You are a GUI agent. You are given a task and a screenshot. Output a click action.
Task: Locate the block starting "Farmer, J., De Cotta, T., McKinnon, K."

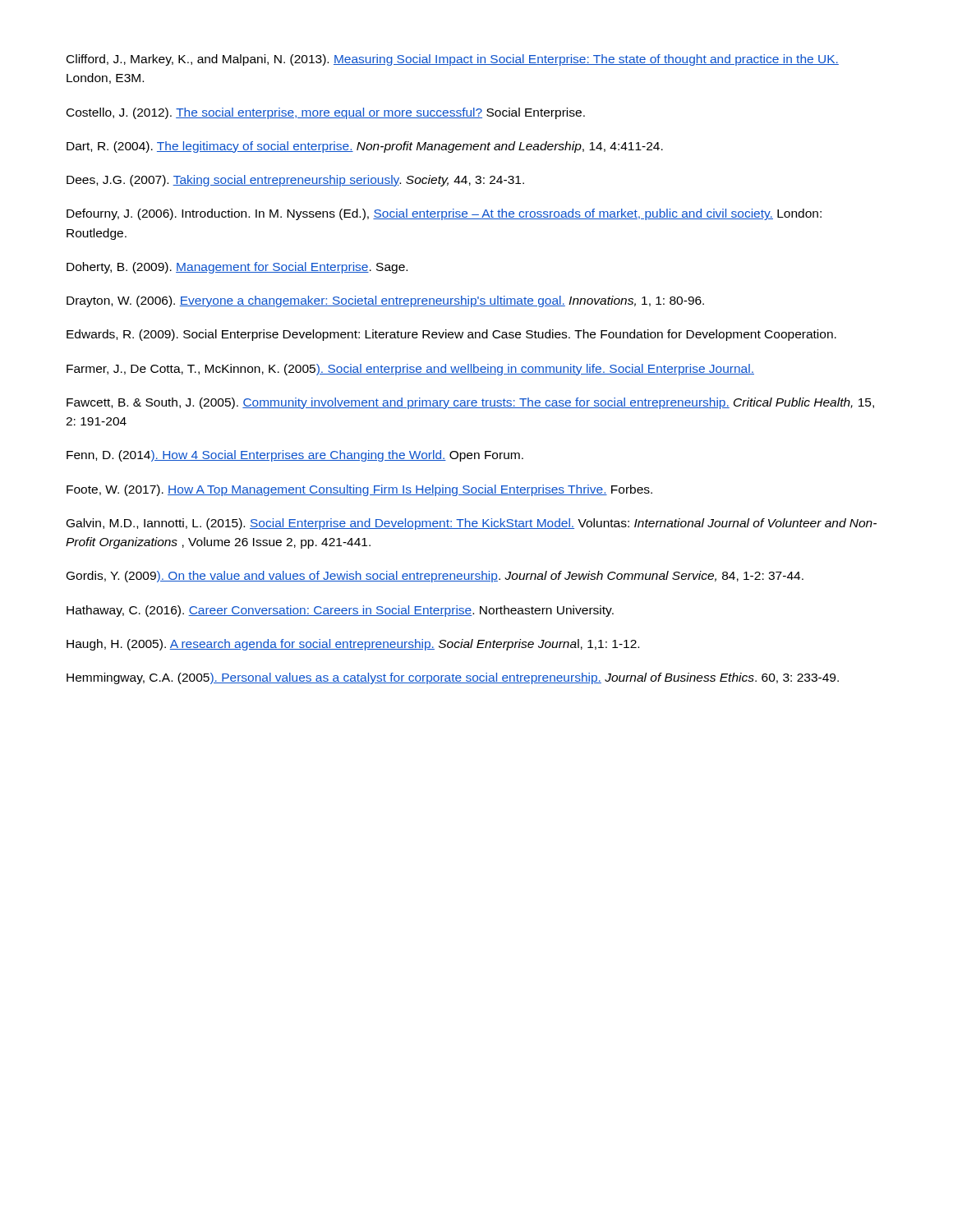[410, 368]
